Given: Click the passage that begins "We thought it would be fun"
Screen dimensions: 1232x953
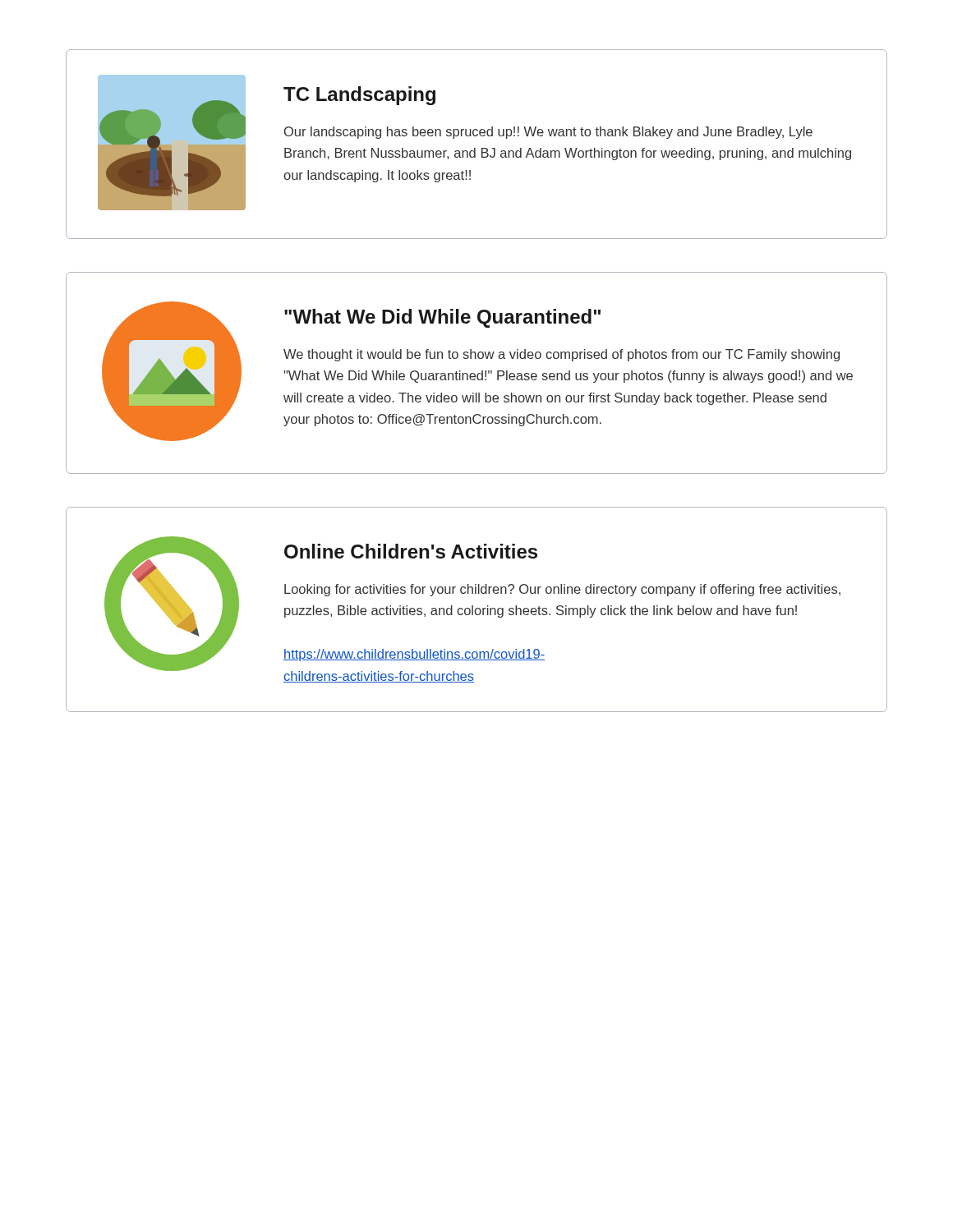Looking at the screenshot, I should coord(568,386).
